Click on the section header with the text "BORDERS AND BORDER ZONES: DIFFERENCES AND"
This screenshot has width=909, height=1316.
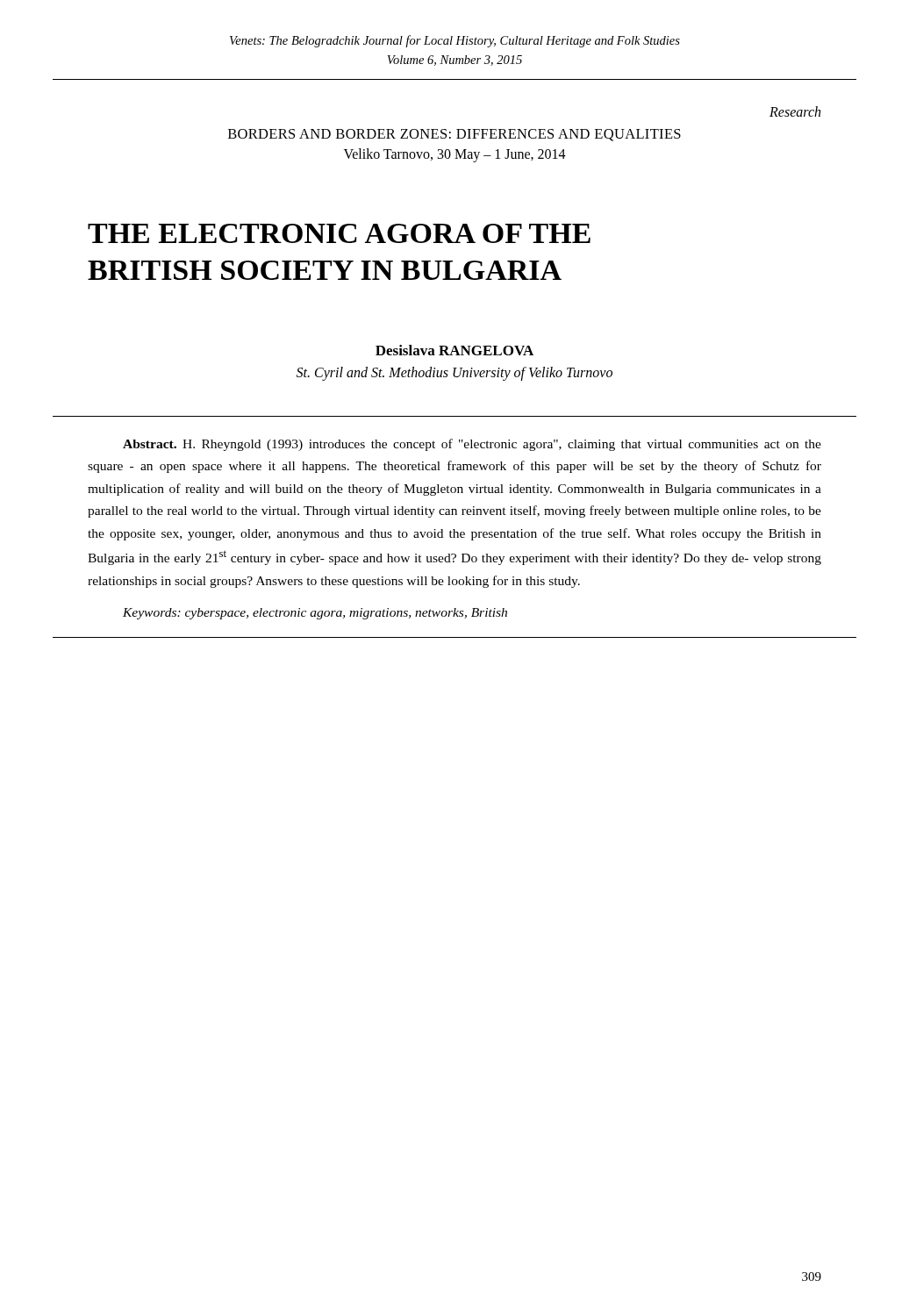coord(454,133)
